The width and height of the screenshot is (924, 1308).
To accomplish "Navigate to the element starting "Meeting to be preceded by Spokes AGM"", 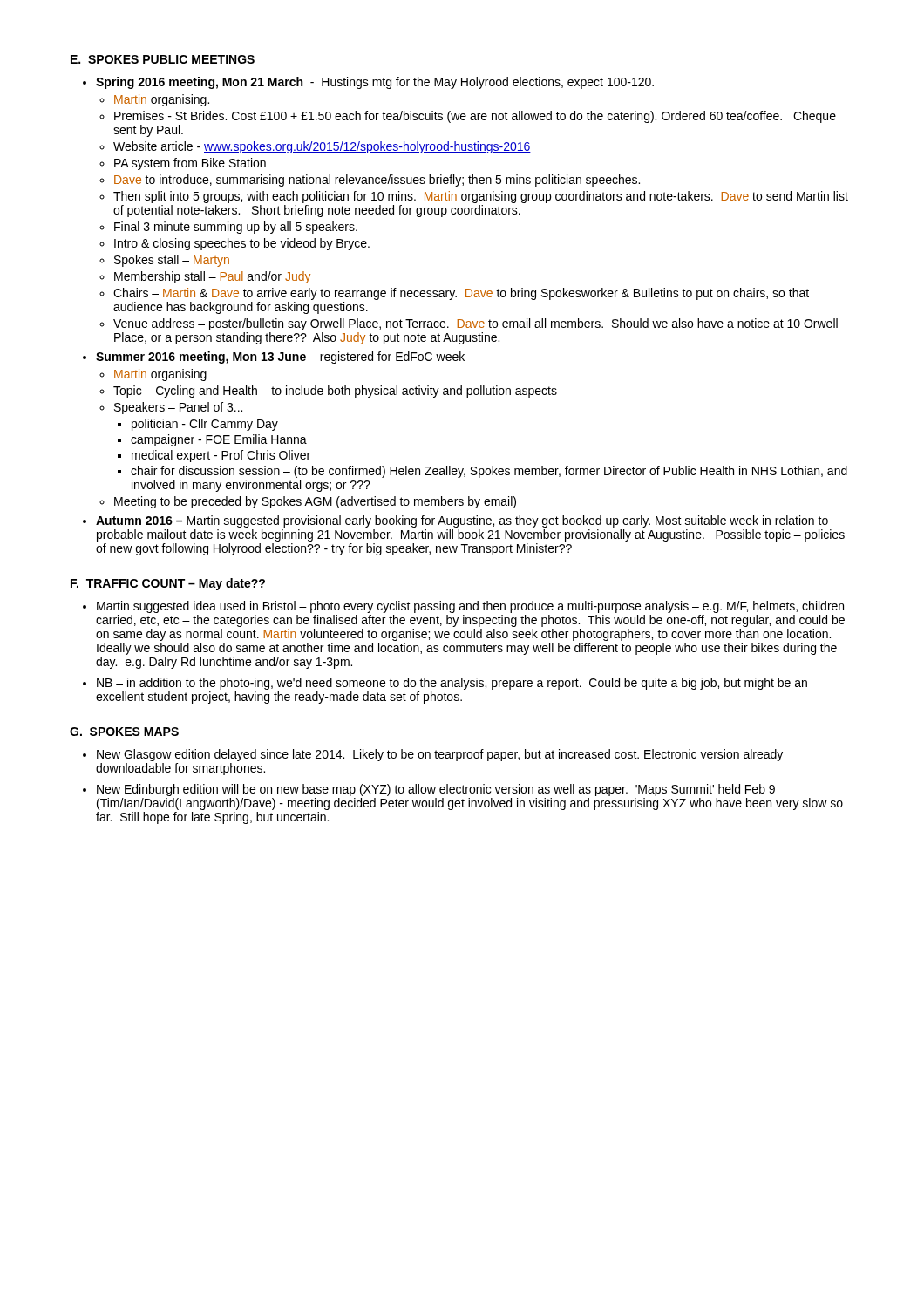I will click(x=315, y=501).
